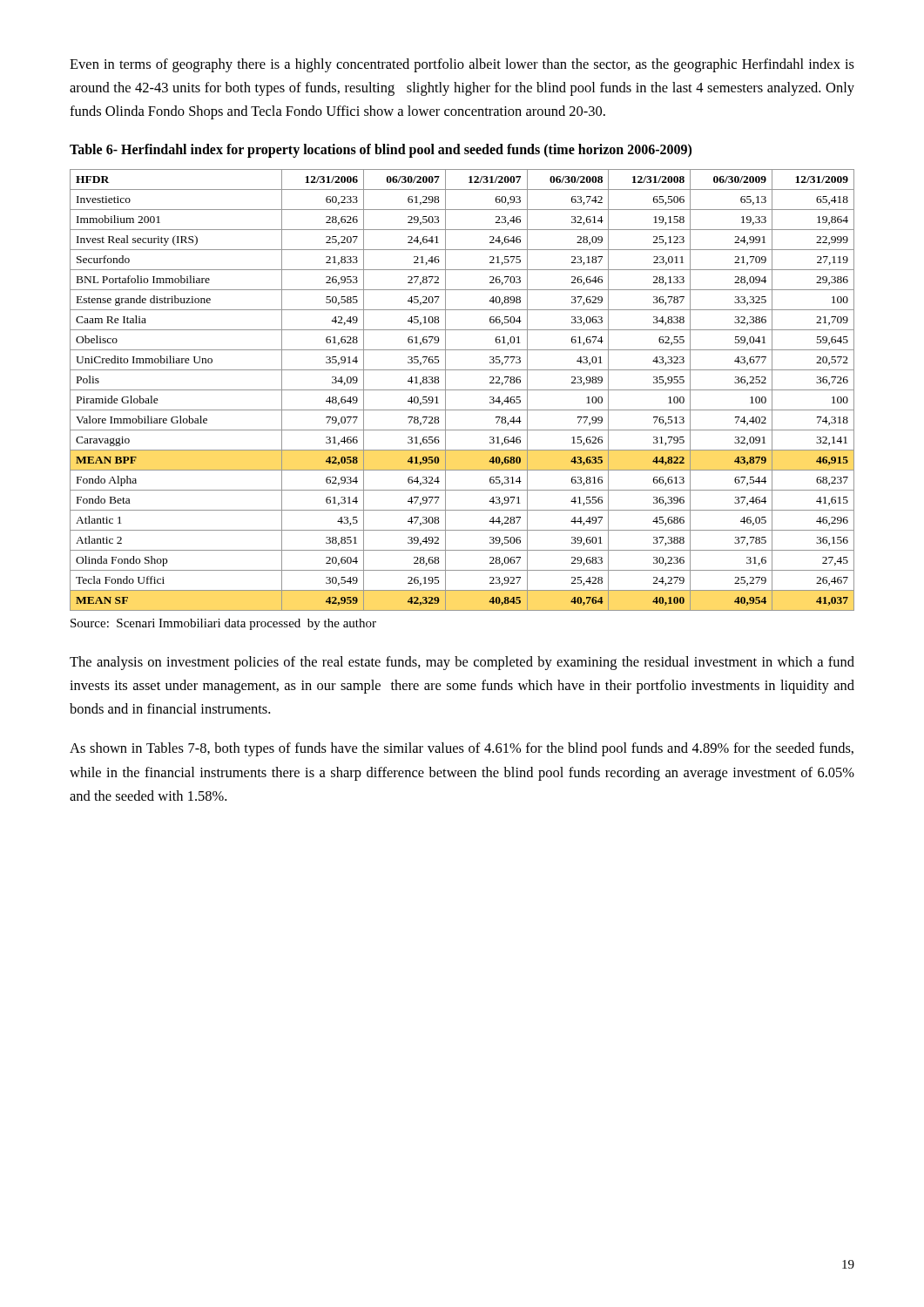Viewport: 924px width, 1307px height.
Task: Select the text block starting "Even in terms of geography"
Action: coord(462,88)
